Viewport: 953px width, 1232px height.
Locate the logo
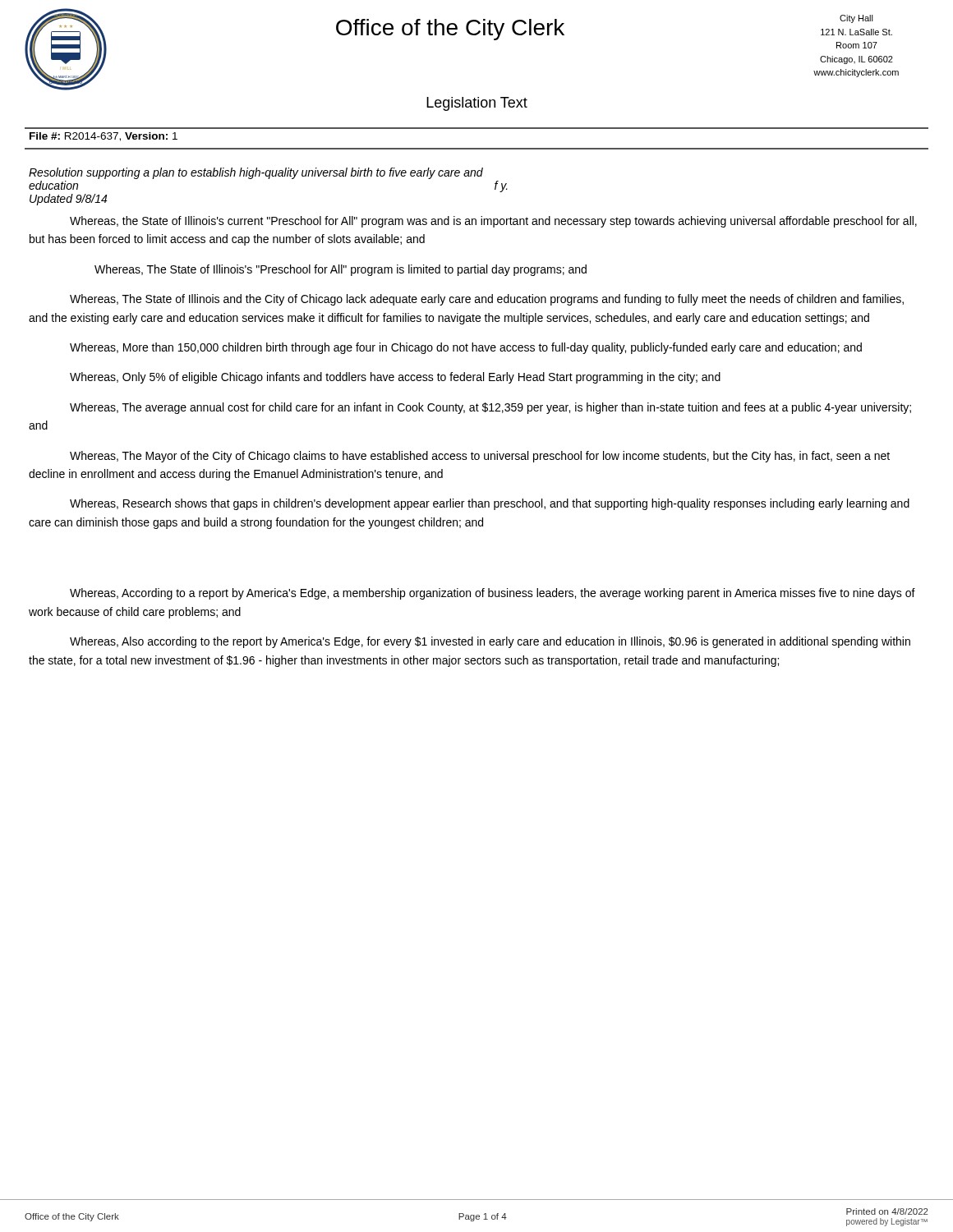click(70, 53)
